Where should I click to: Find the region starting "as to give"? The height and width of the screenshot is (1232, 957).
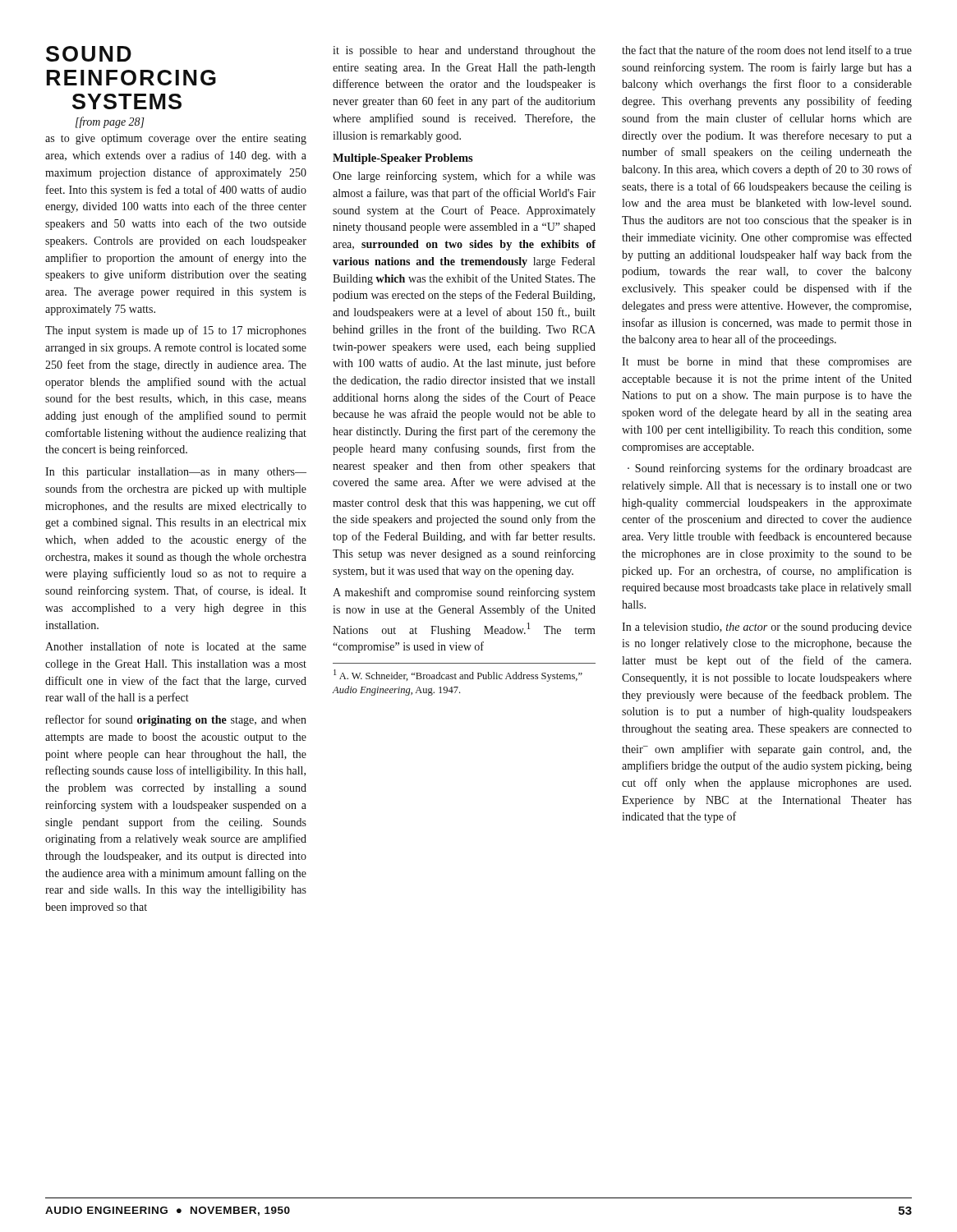tap(176, 225)
